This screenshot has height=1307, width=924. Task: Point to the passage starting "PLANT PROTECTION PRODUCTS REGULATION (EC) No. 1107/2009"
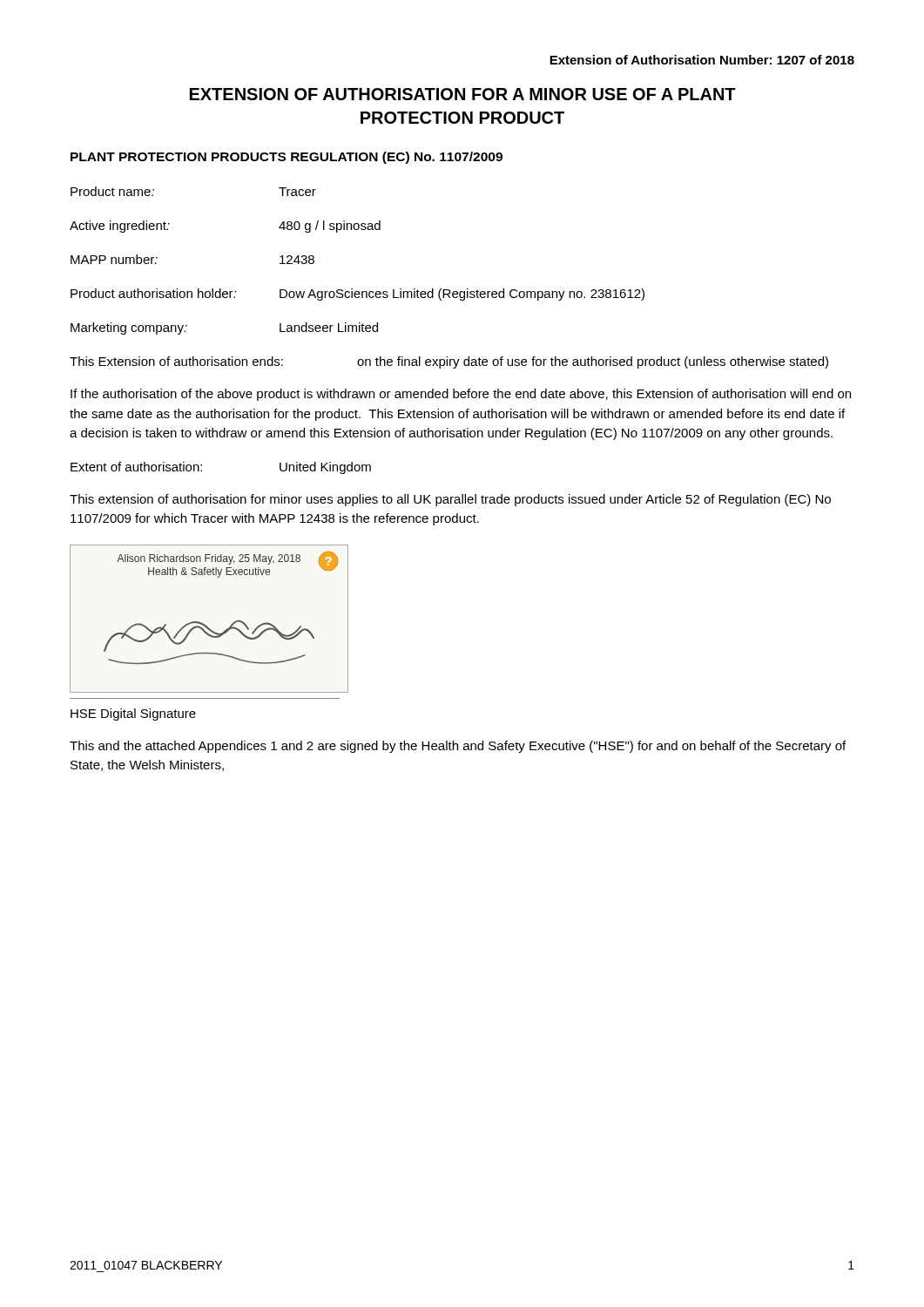[286, 156]
